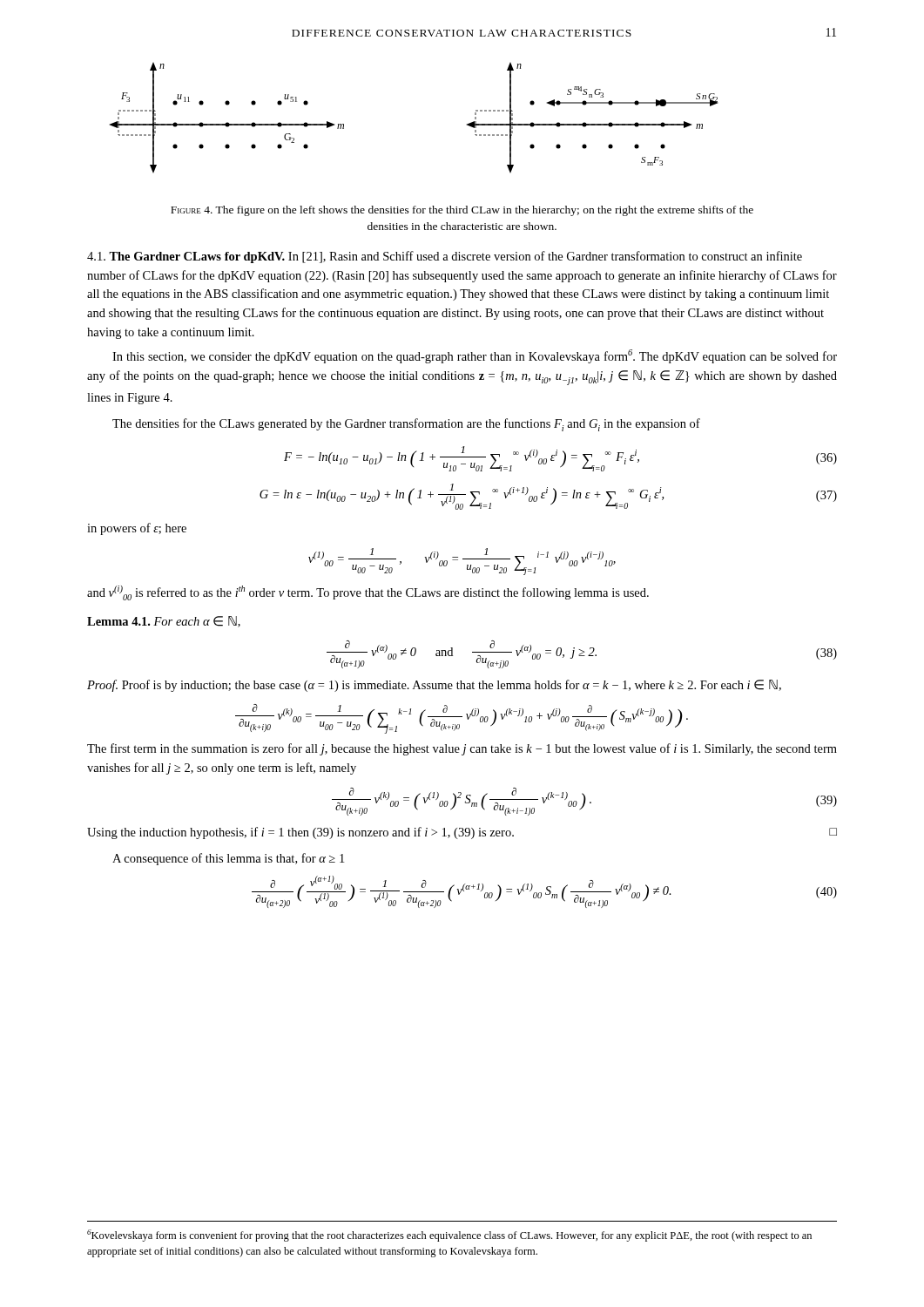Click the formula that begins "G = ln ε"
The width and height of the screenshot is (924, 1307).
[548, 496]
